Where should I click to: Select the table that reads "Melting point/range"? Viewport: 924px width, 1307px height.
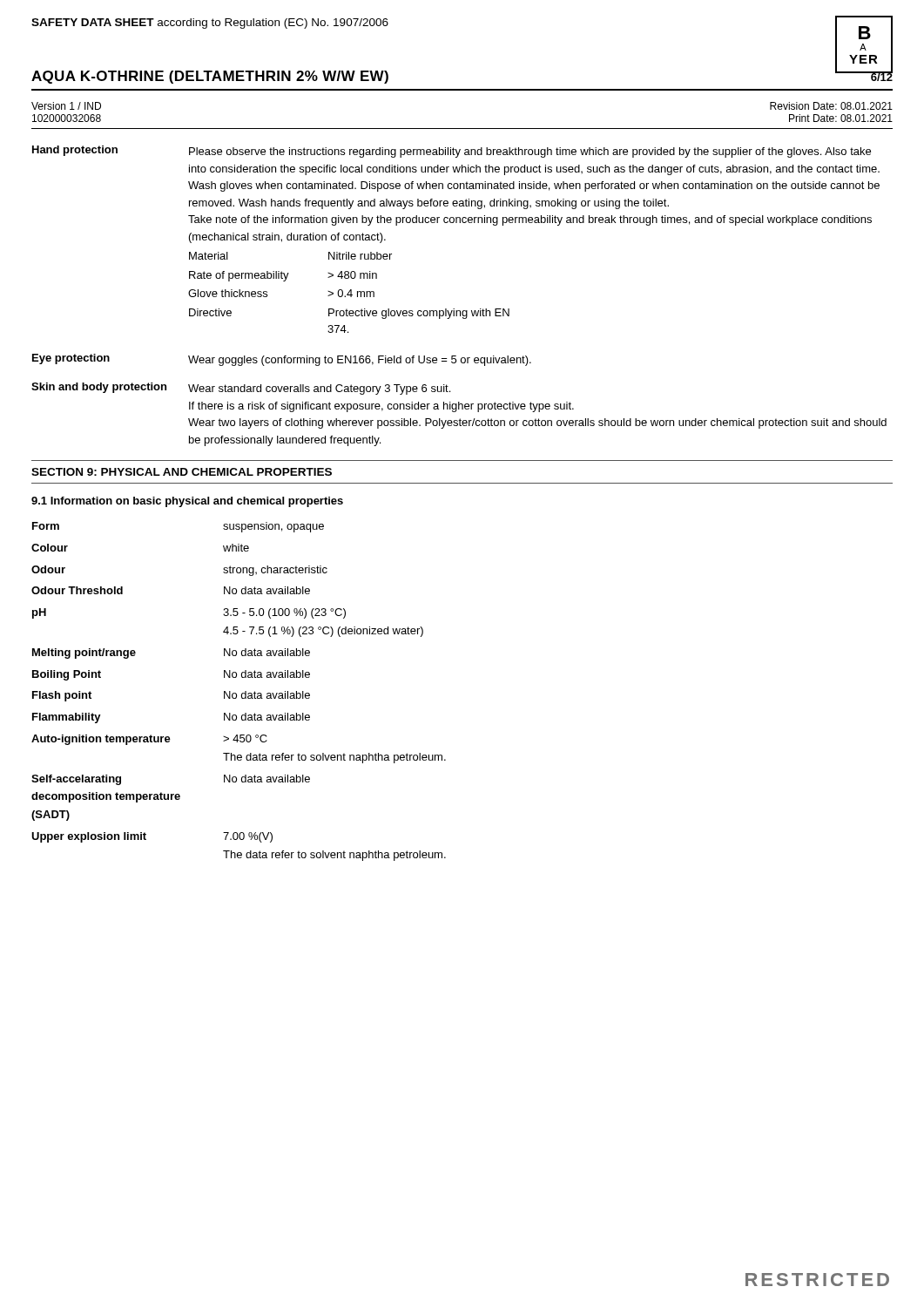tap(462, 691)
